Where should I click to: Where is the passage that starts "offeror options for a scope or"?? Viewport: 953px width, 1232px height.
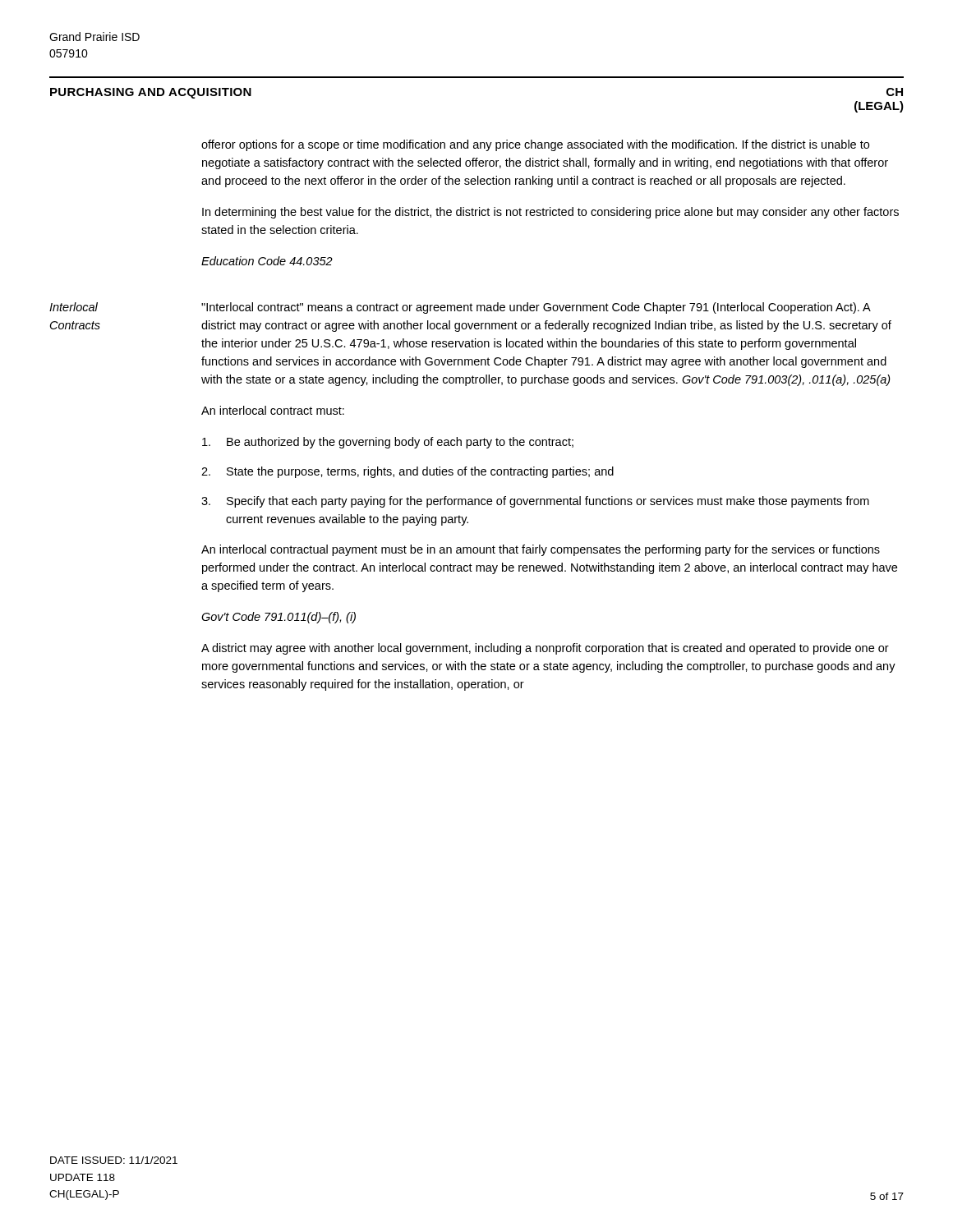click(x=545, y=163)
